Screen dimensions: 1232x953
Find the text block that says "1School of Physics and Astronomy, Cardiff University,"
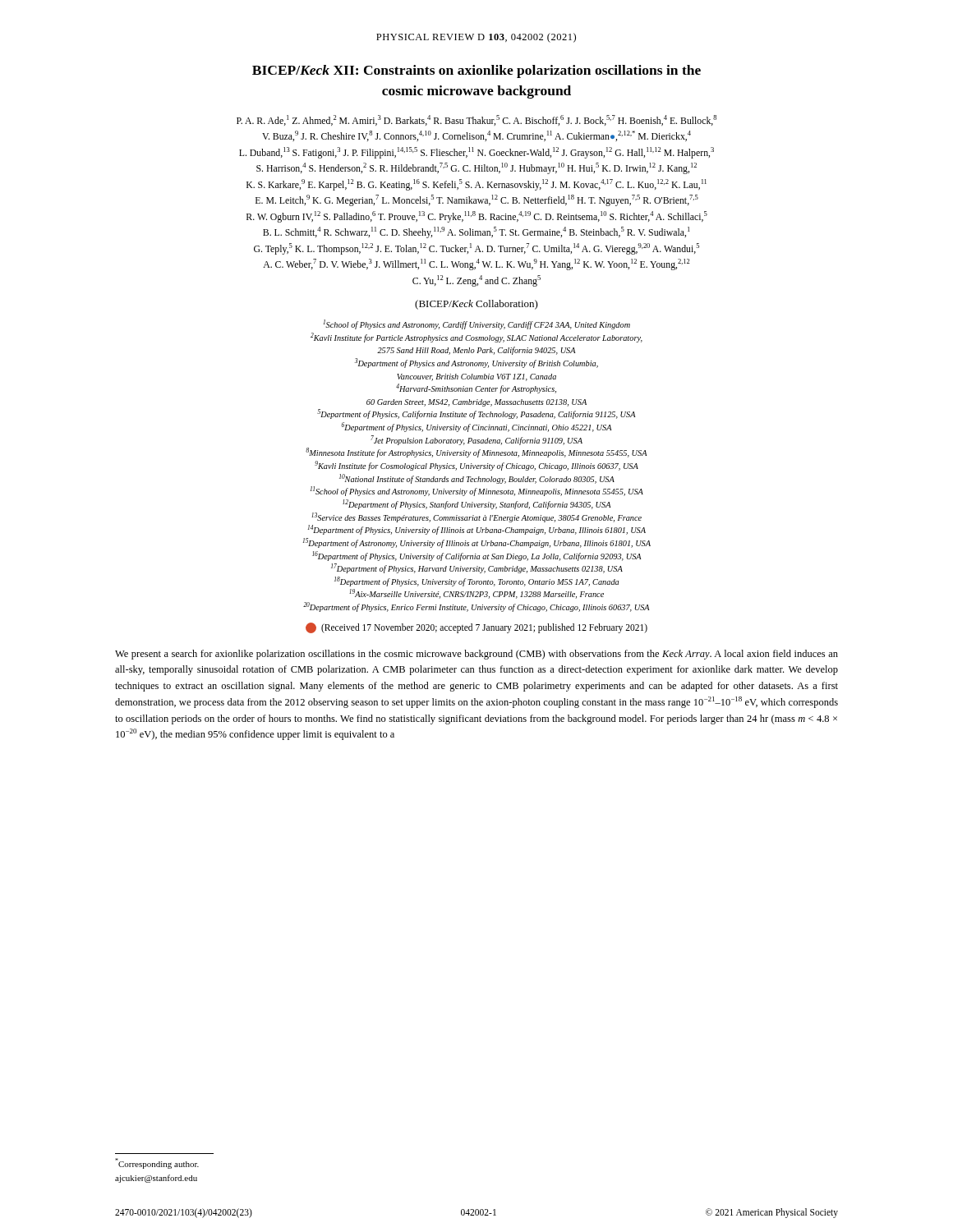tap(476, 465)
